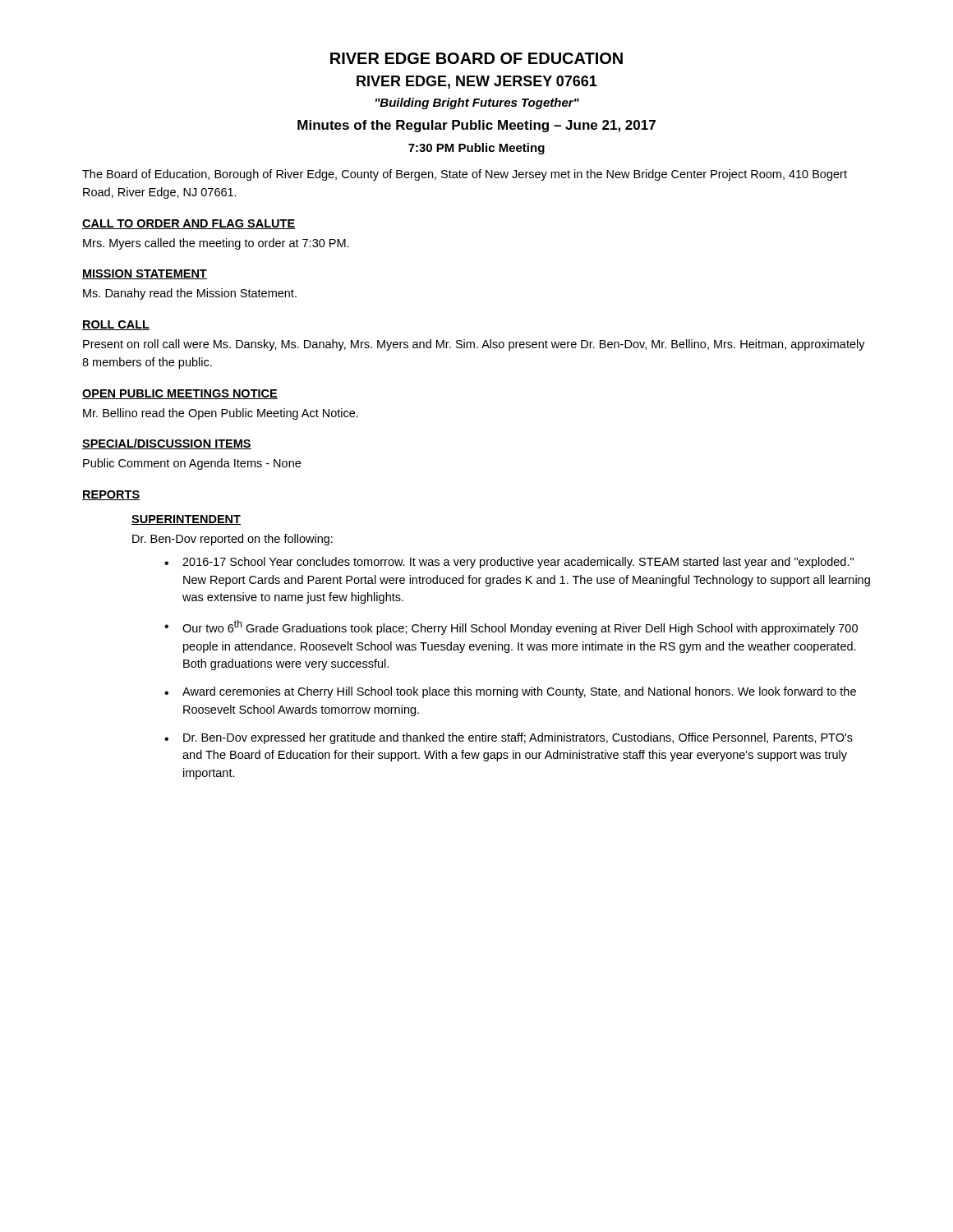Point to the text starting "RIVER EDGE, NEW JERSEY 07661"
This screenshot has width=953, height=1232.
pos(476,81)
